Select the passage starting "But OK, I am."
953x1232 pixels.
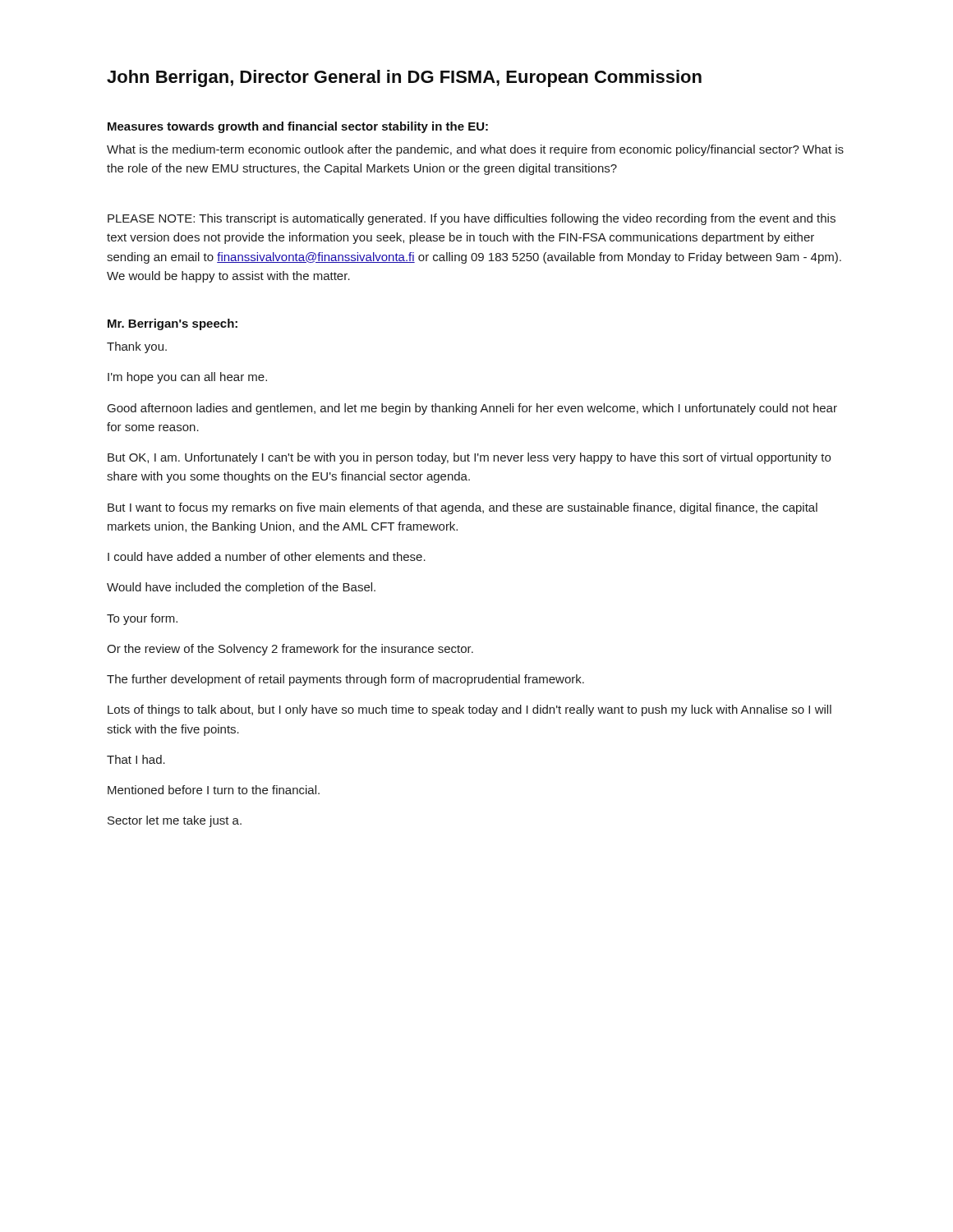coord(469,467)
